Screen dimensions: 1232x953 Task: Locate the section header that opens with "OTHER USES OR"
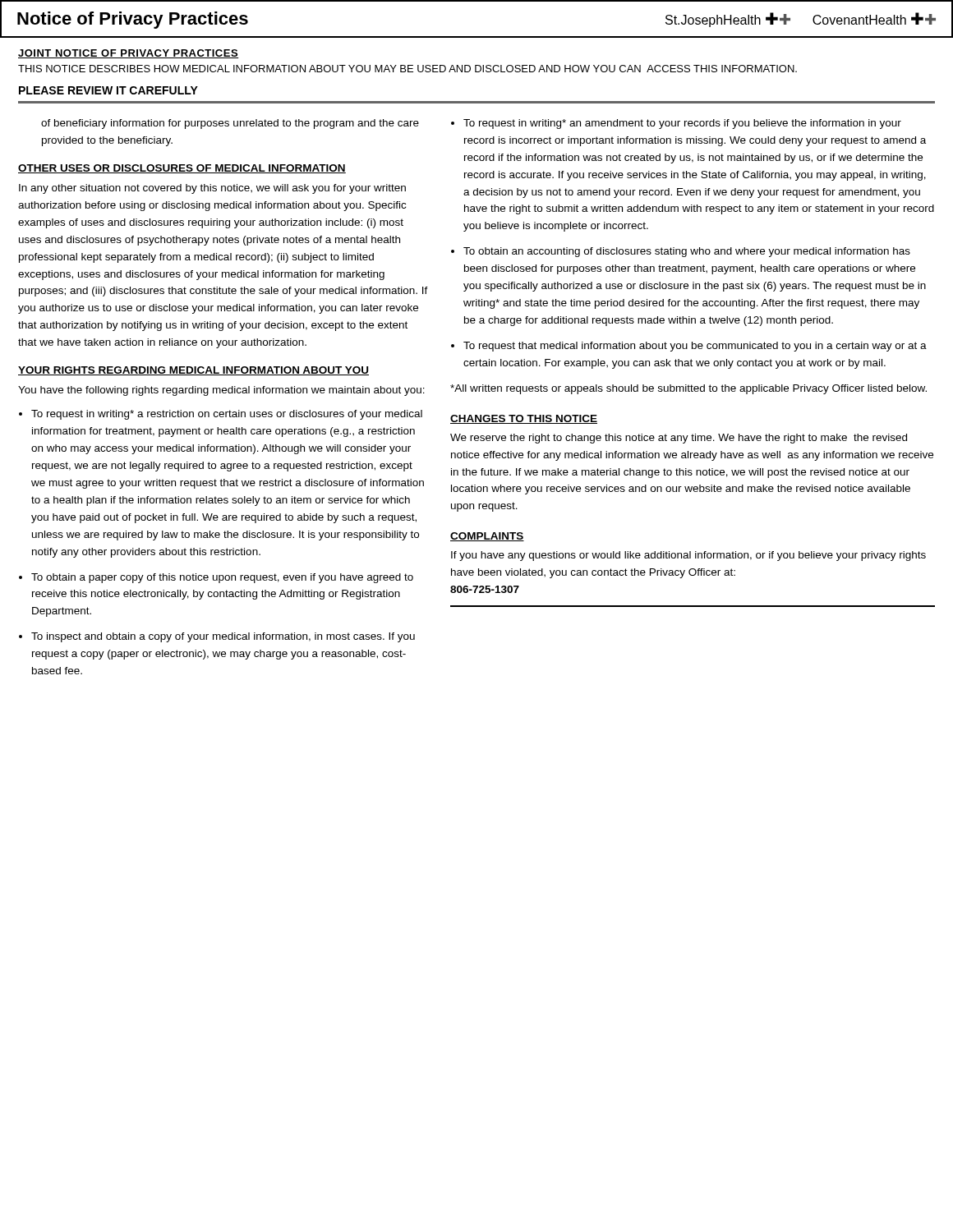coord(182,168)
